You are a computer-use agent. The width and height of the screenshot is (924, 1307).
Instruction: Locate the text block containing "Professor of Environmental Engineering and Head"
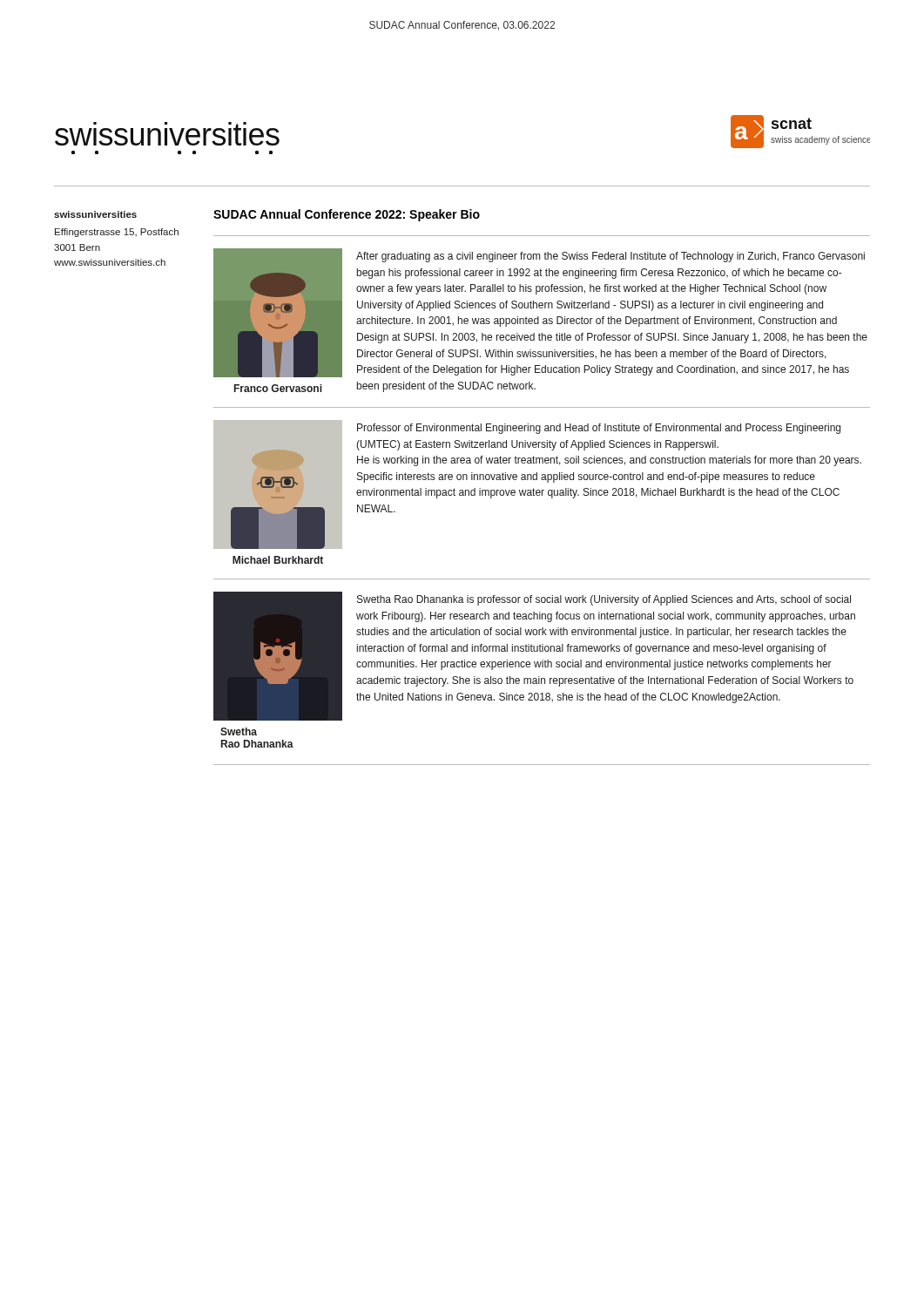[x=609, y=468]
